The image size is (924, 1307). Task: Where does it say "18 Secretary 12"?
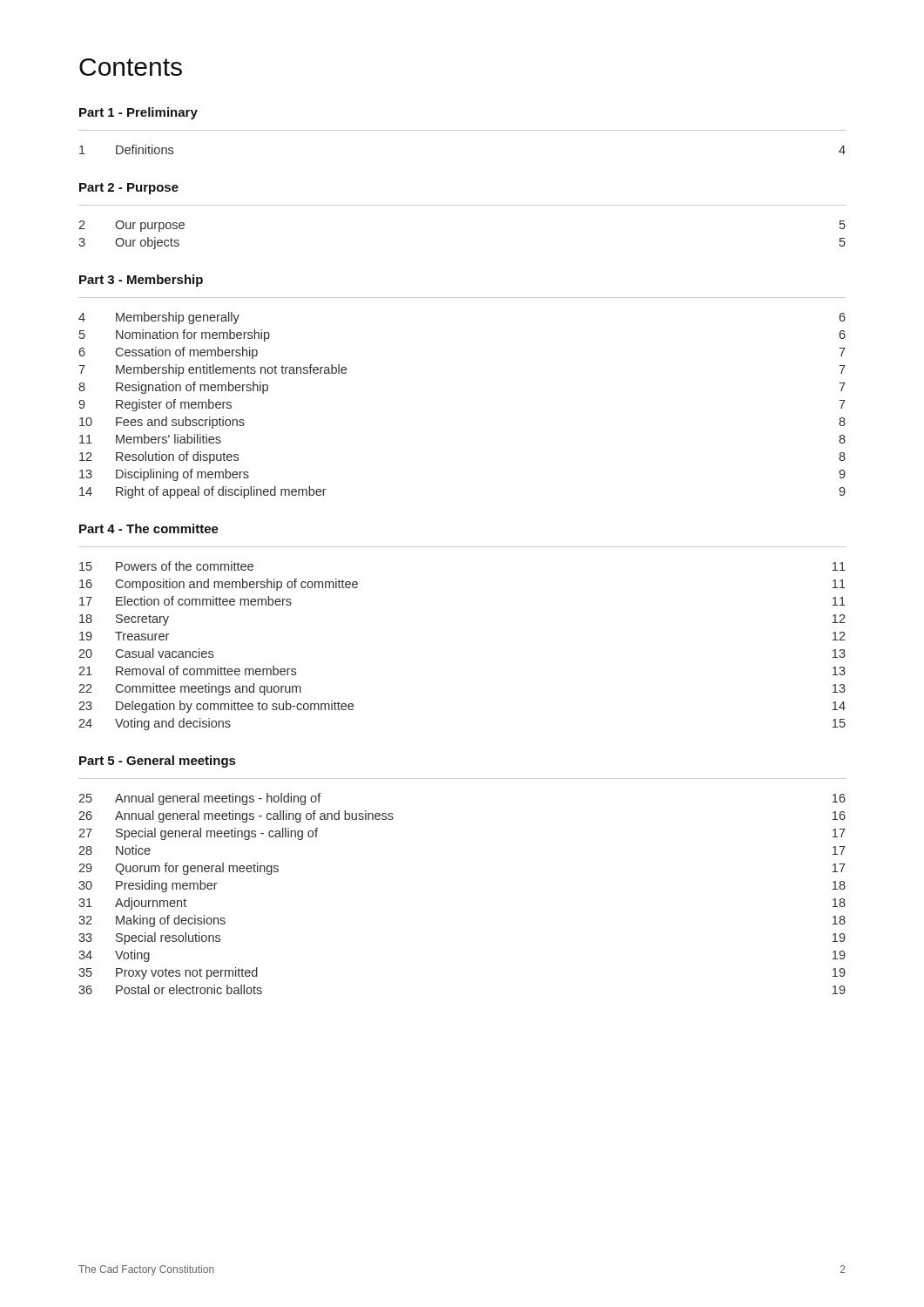[142, 620]
